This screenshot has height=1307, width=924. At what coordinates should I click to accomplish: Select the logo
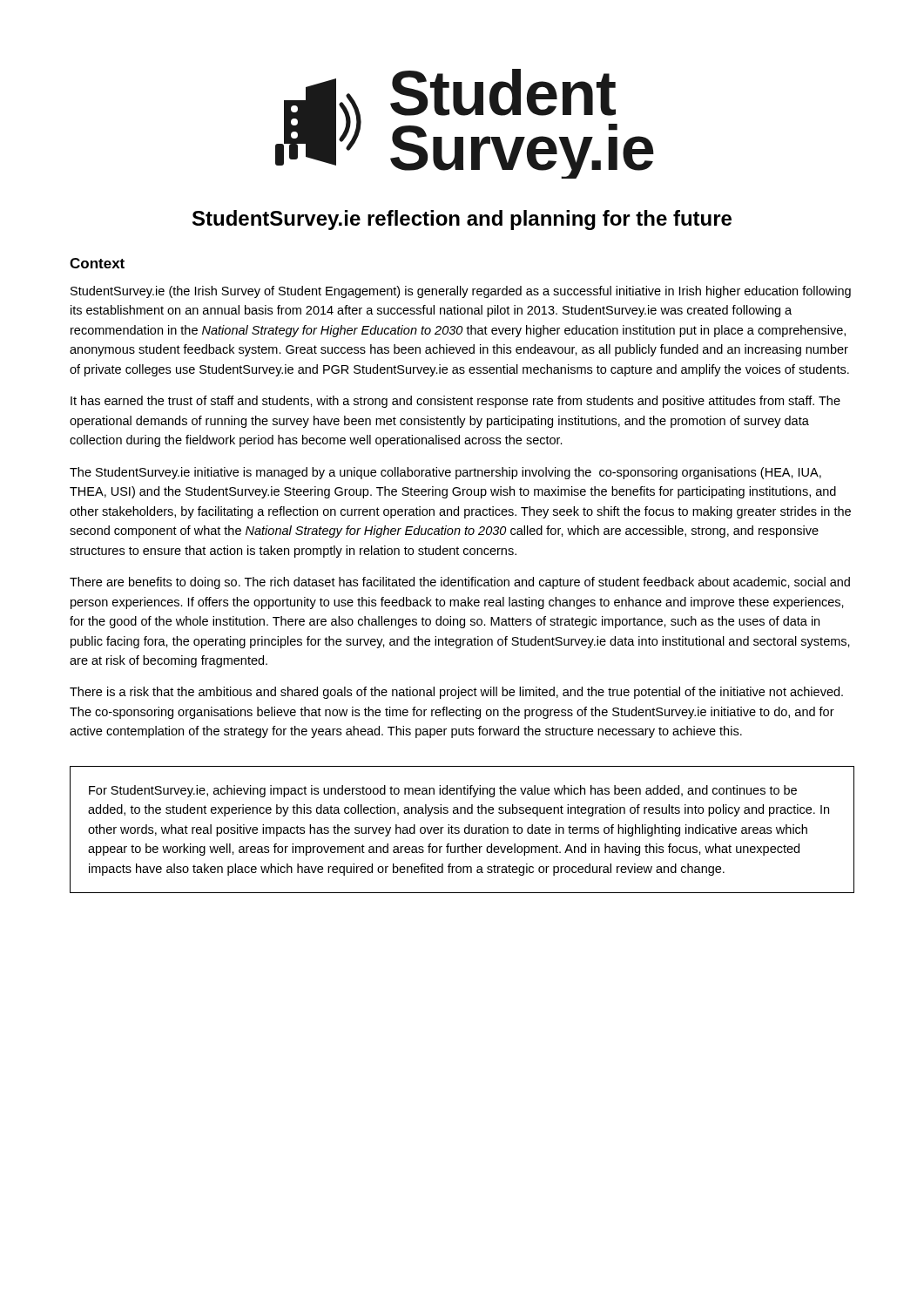pyautogui.click(x=462, y=95)
